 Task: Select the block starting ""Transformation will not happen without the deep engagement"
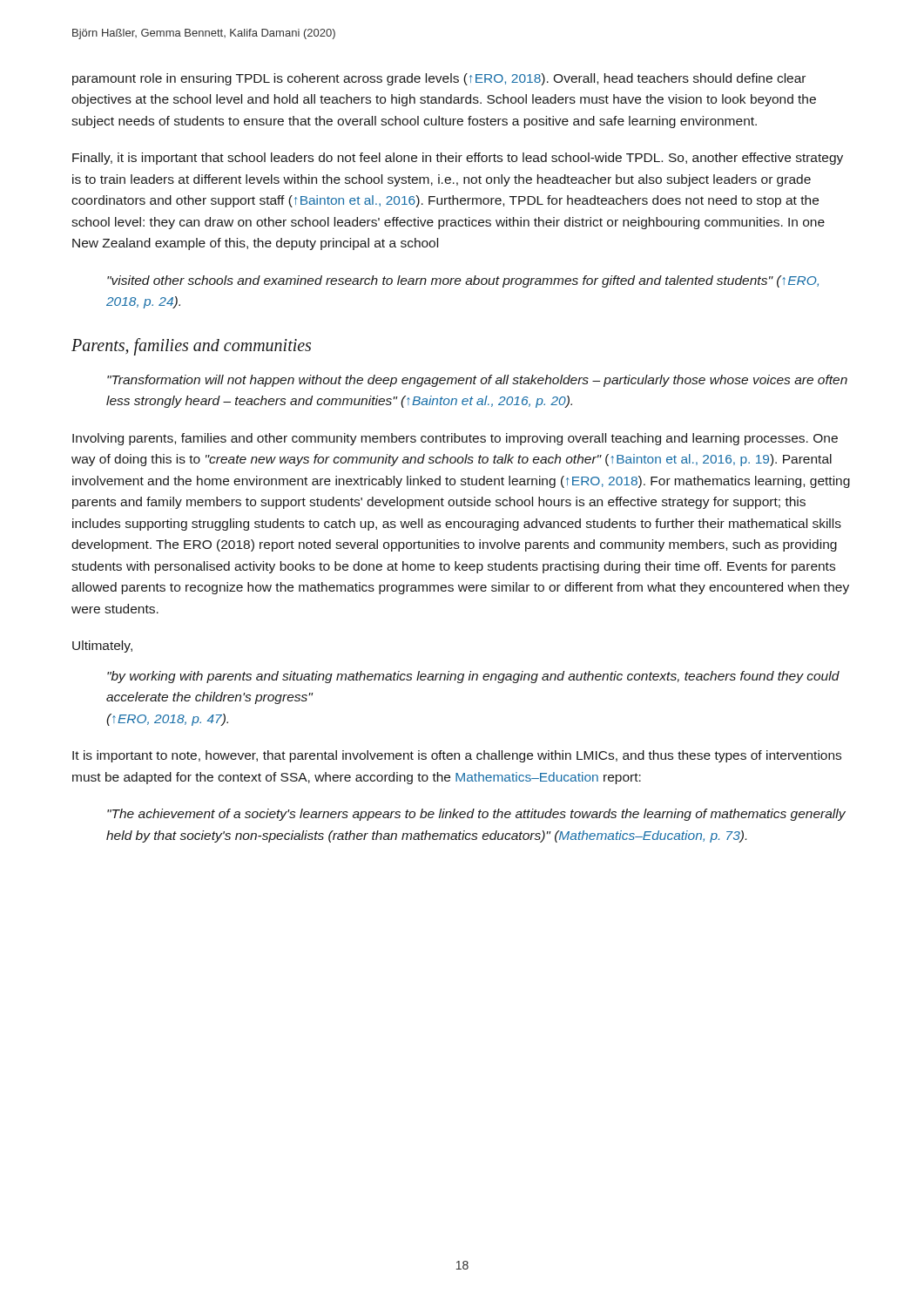(x=477, y=390)
